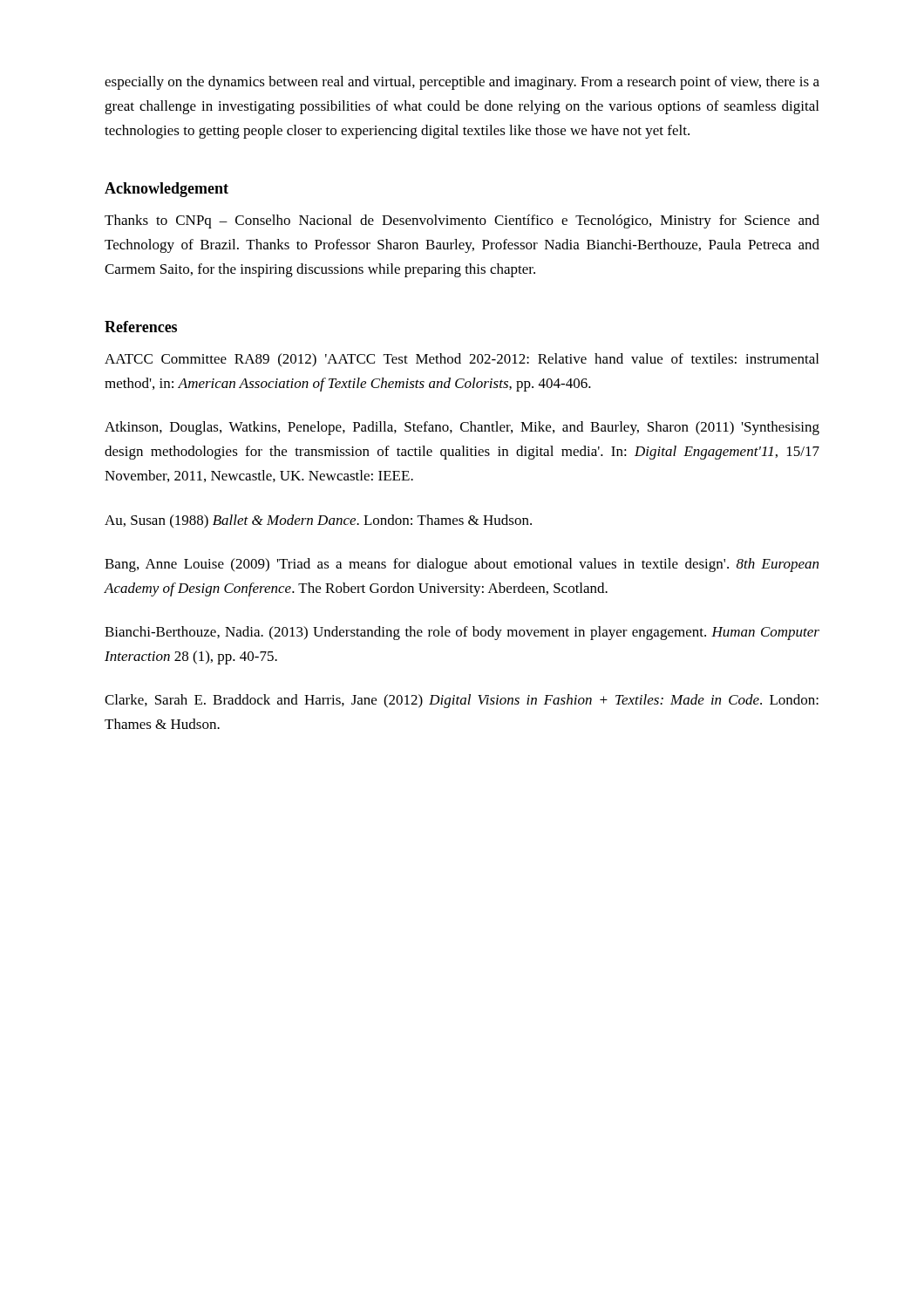The image size is (924, 1308).
Task: Navigate to the region starting "Clarke, Sarah E. Braddock and Harris, Jane"
Action: click(x=462, y=712)
